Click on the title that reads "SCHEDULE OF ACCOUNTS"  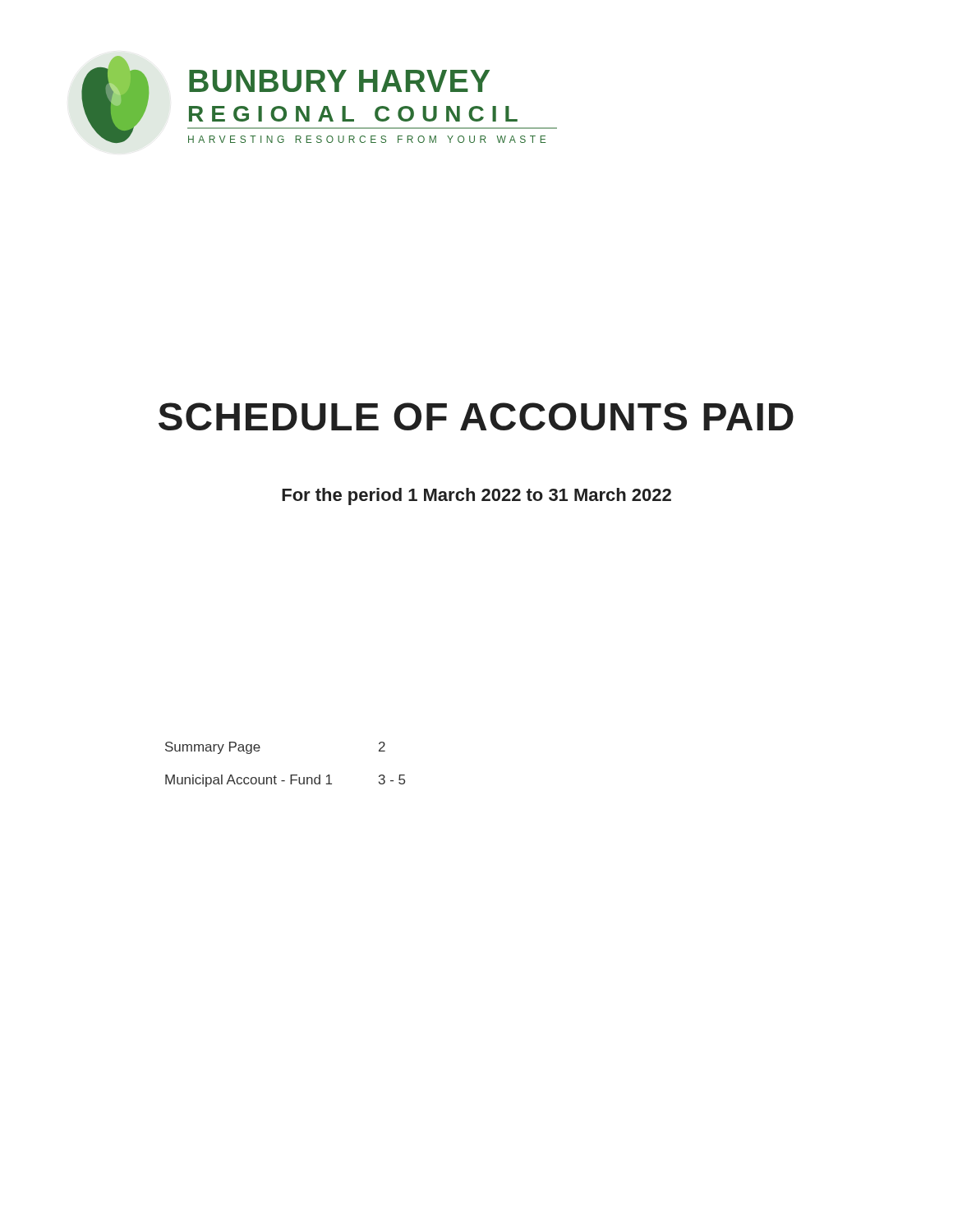476,417
